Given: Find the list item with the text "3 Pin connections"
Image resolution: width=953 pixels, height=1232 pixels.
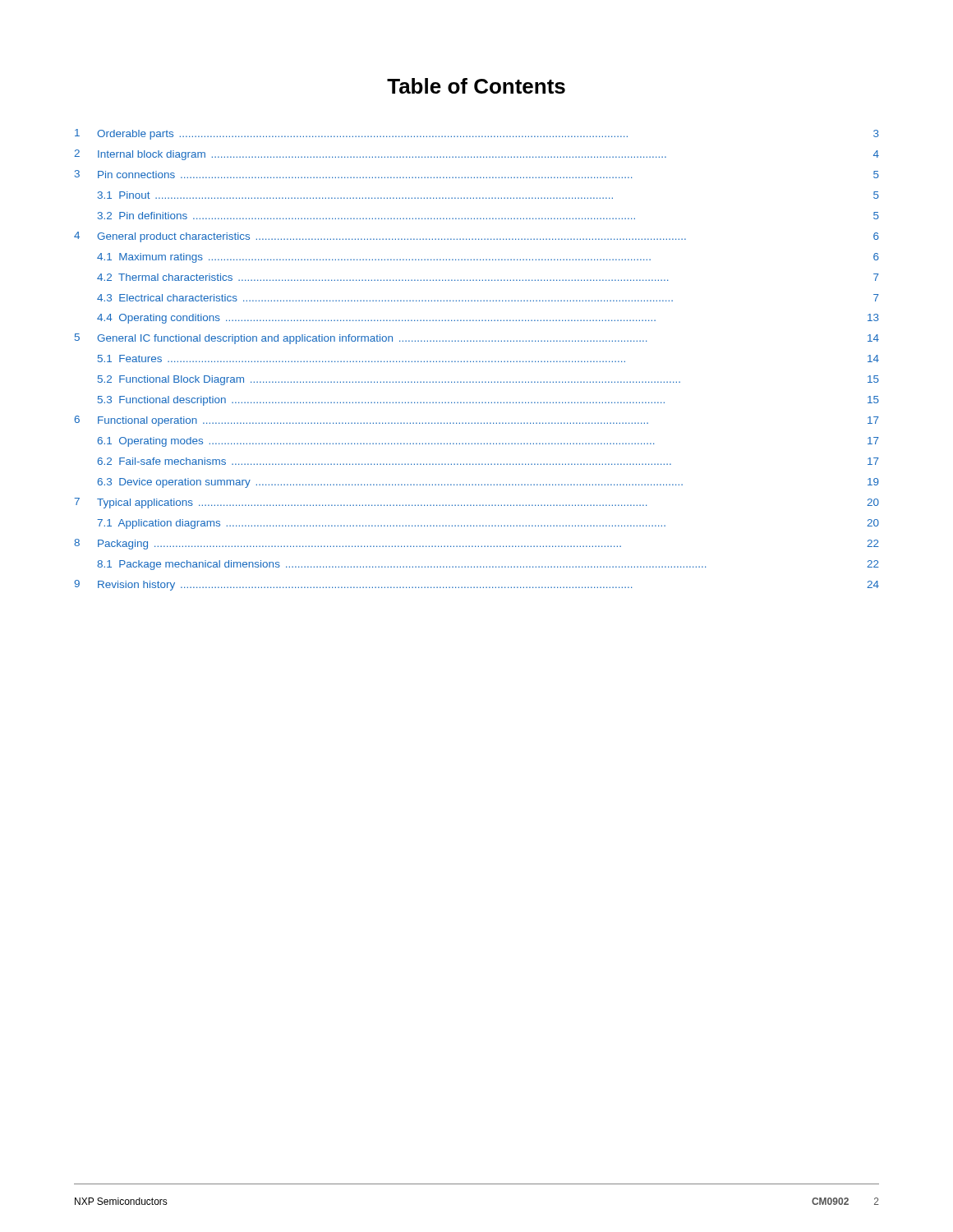Looking at the screenshot, I should (x=476, y=175).
